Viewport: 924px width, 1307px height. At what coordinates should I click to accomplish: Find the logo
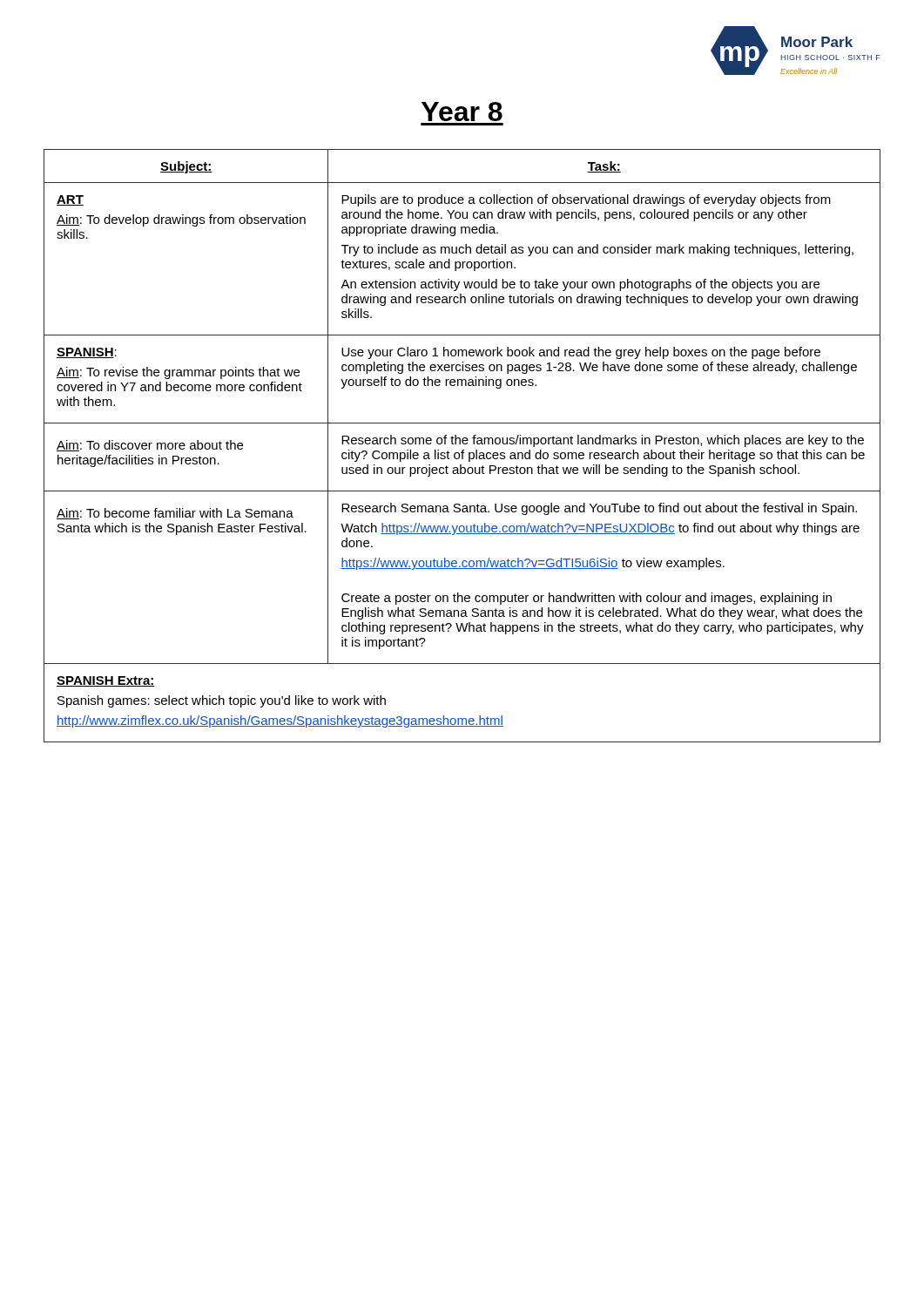click(787, 56)
